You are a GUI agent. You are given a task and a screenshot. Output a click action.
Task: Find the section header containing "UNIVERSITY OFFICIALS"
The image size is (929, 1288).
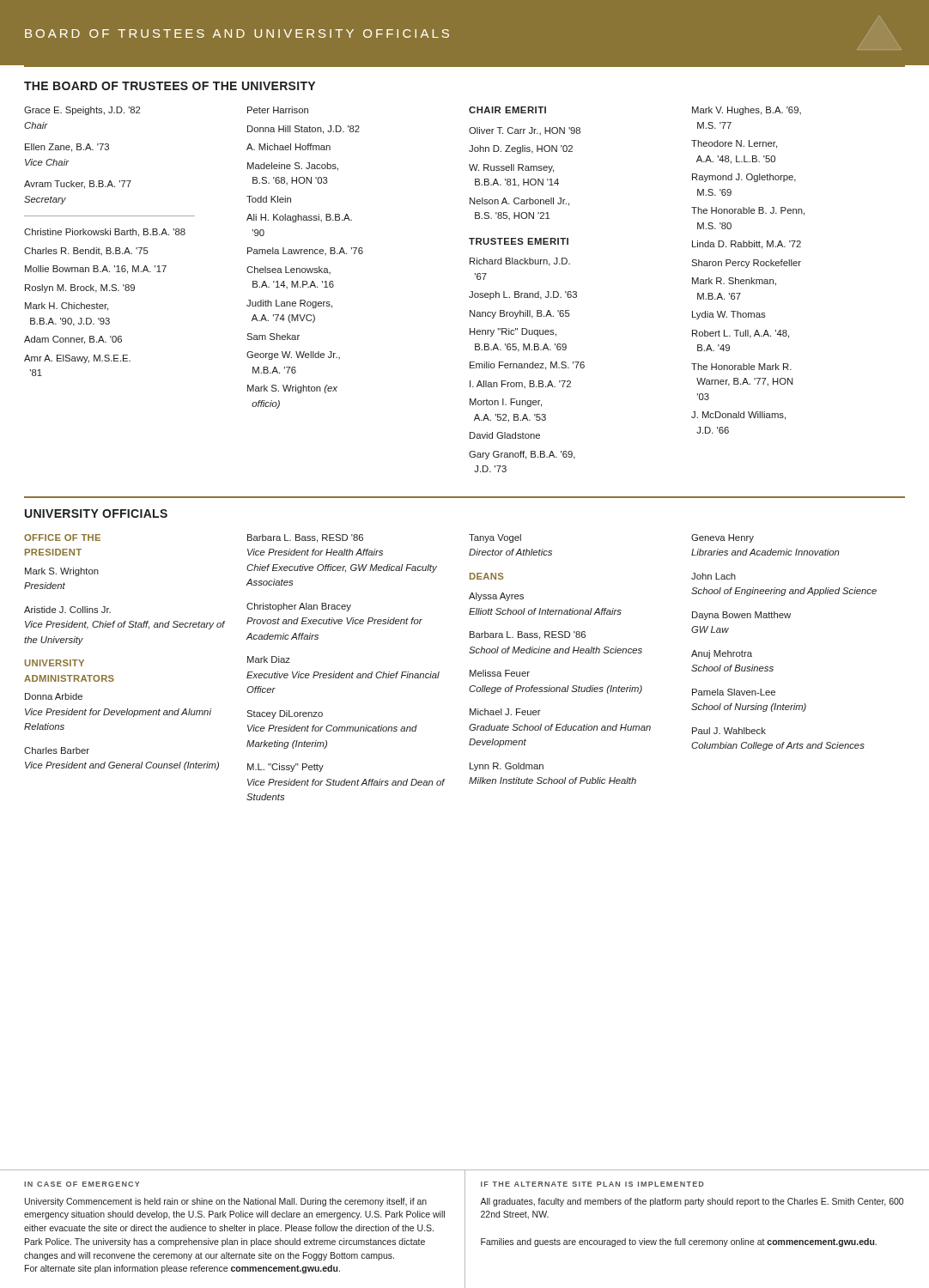coord(96,513)
